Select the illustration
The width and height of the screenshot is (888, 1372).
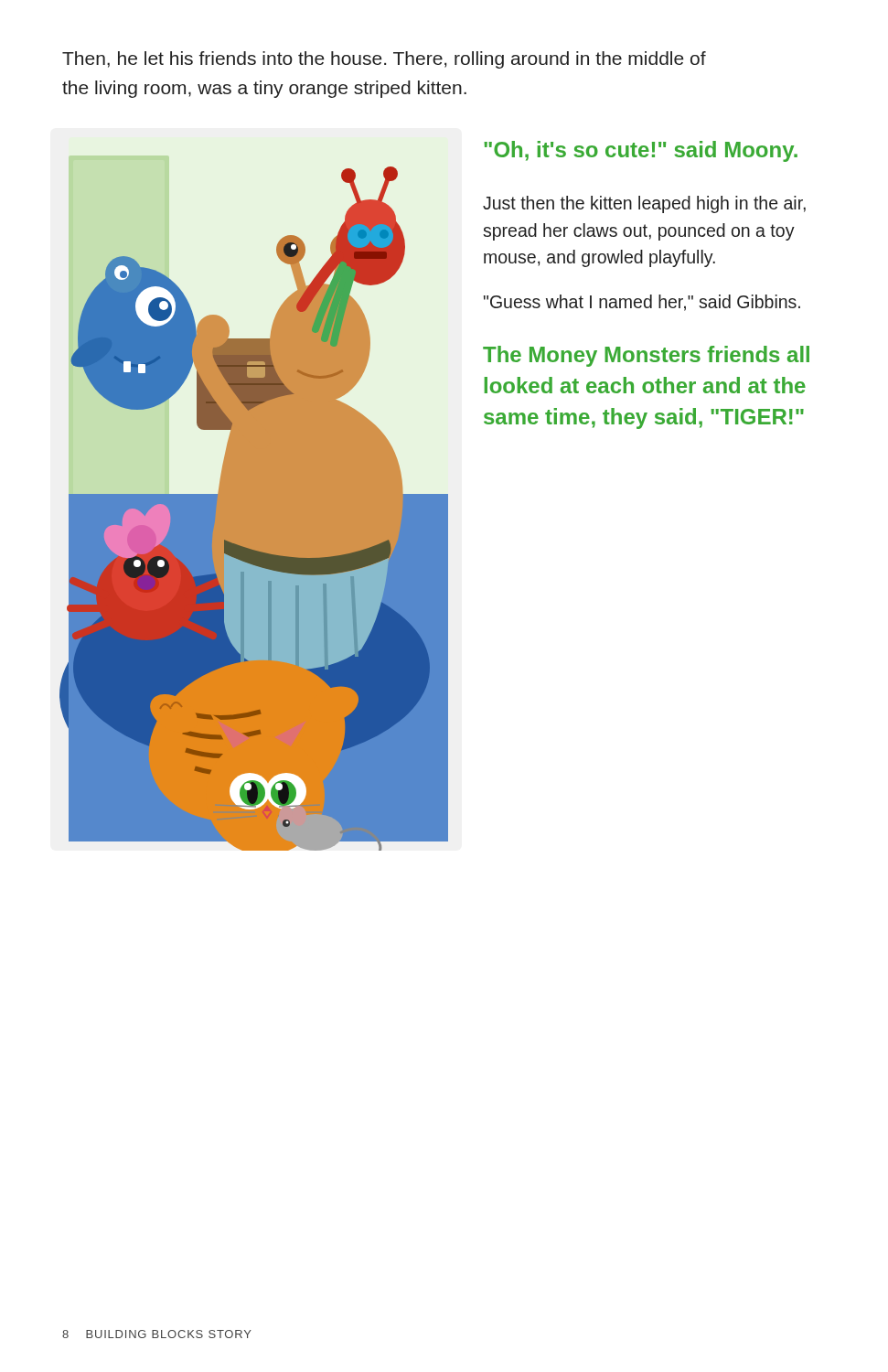coord(256,489)
